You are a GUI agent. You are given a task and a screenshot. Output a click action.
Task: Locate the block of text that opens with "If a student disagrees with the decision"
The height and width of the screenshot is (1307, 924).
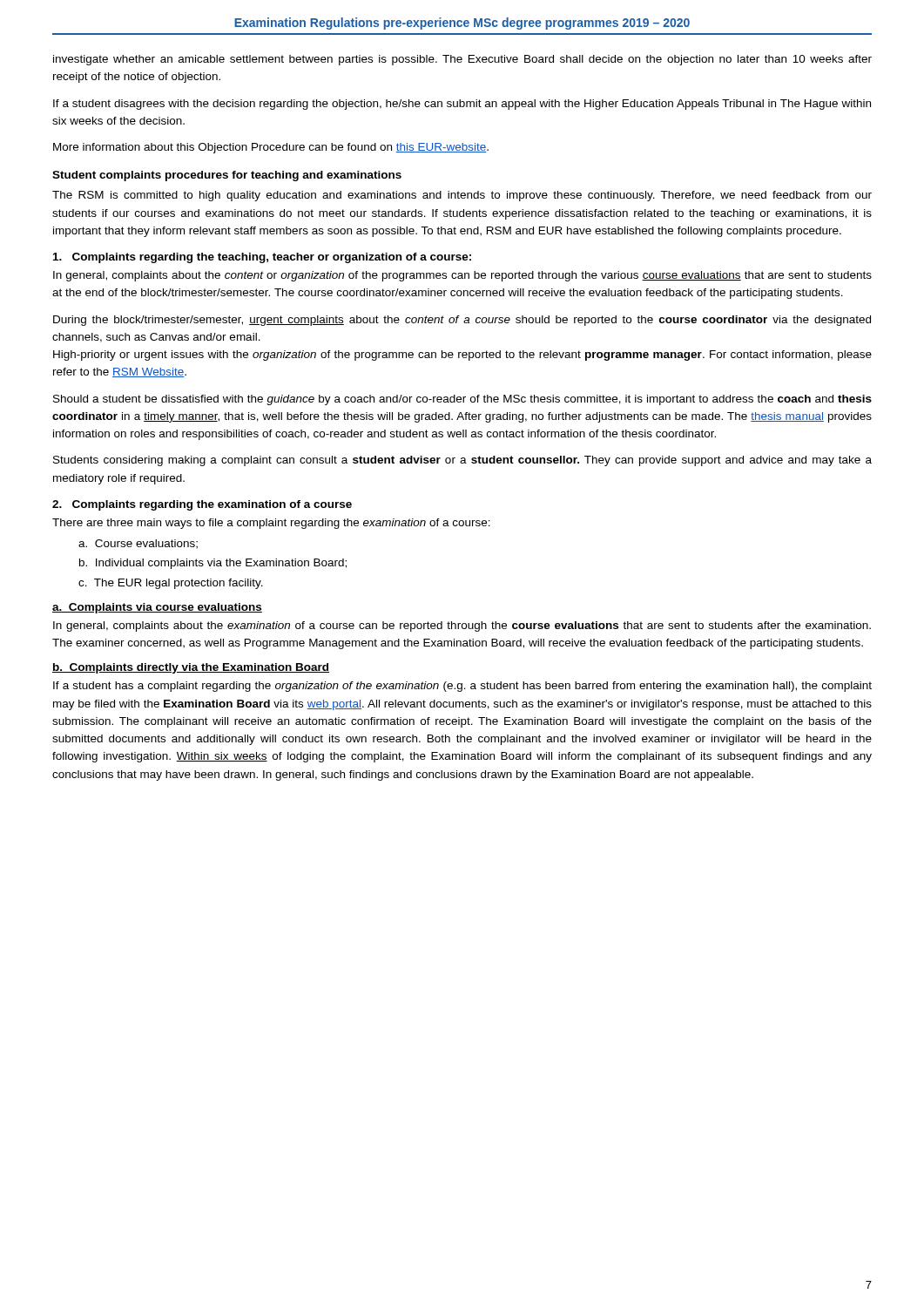(x=462, y=112)
